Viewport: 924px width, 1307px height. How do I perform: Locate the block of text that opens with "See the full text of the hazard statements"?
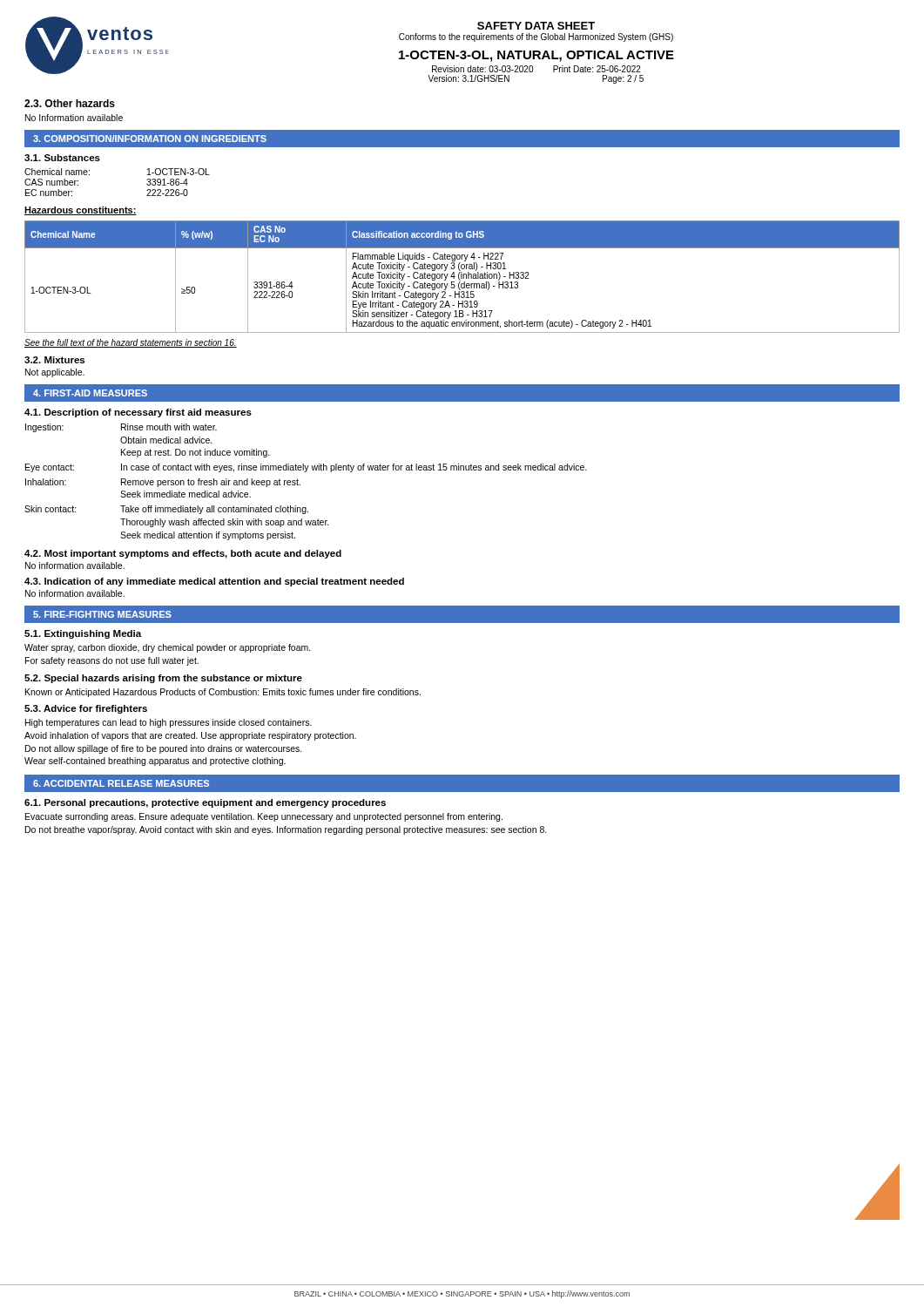point(130,343)
